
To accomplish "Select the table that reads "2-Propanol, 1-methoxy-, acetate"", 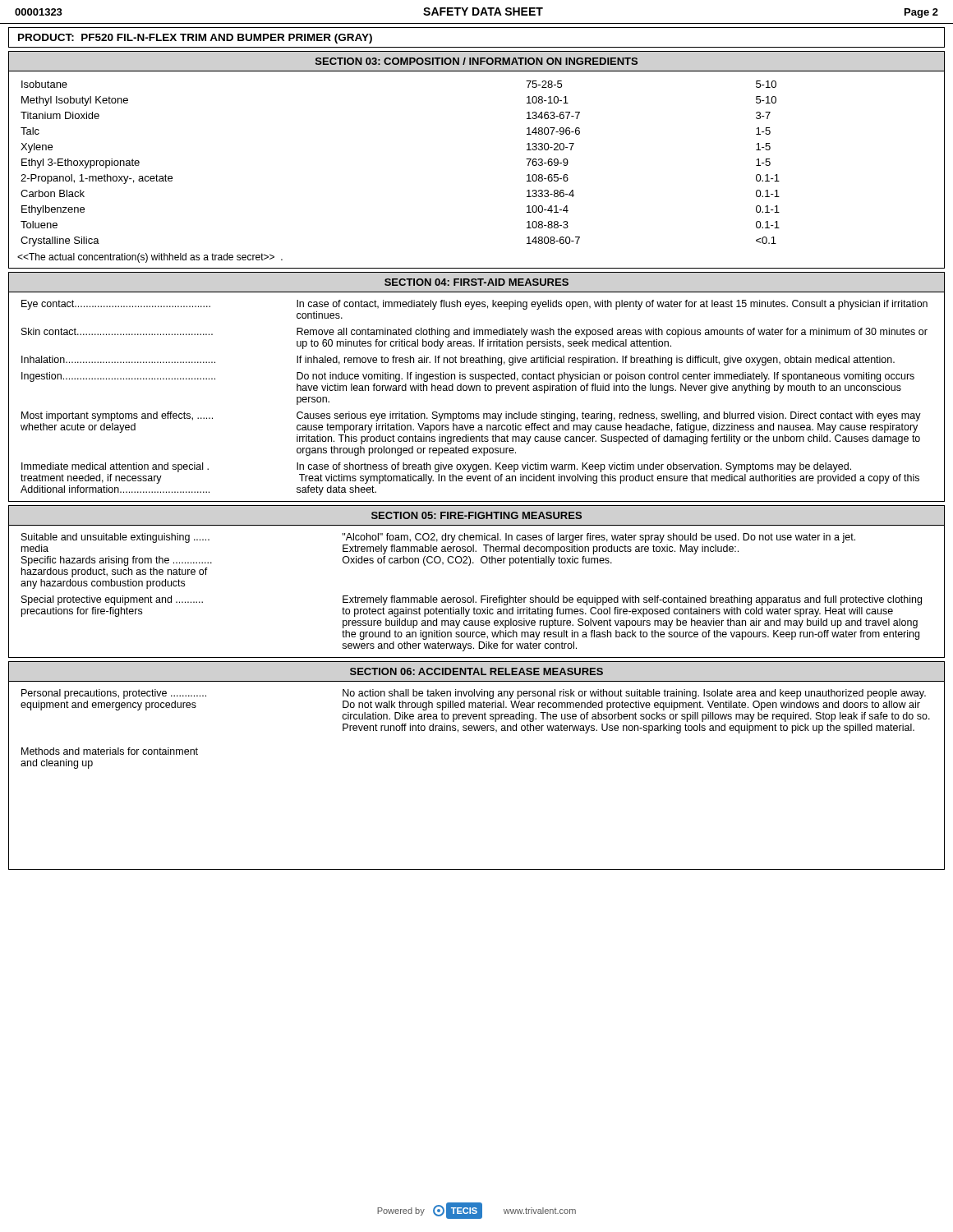I will (x=476, y=170).
